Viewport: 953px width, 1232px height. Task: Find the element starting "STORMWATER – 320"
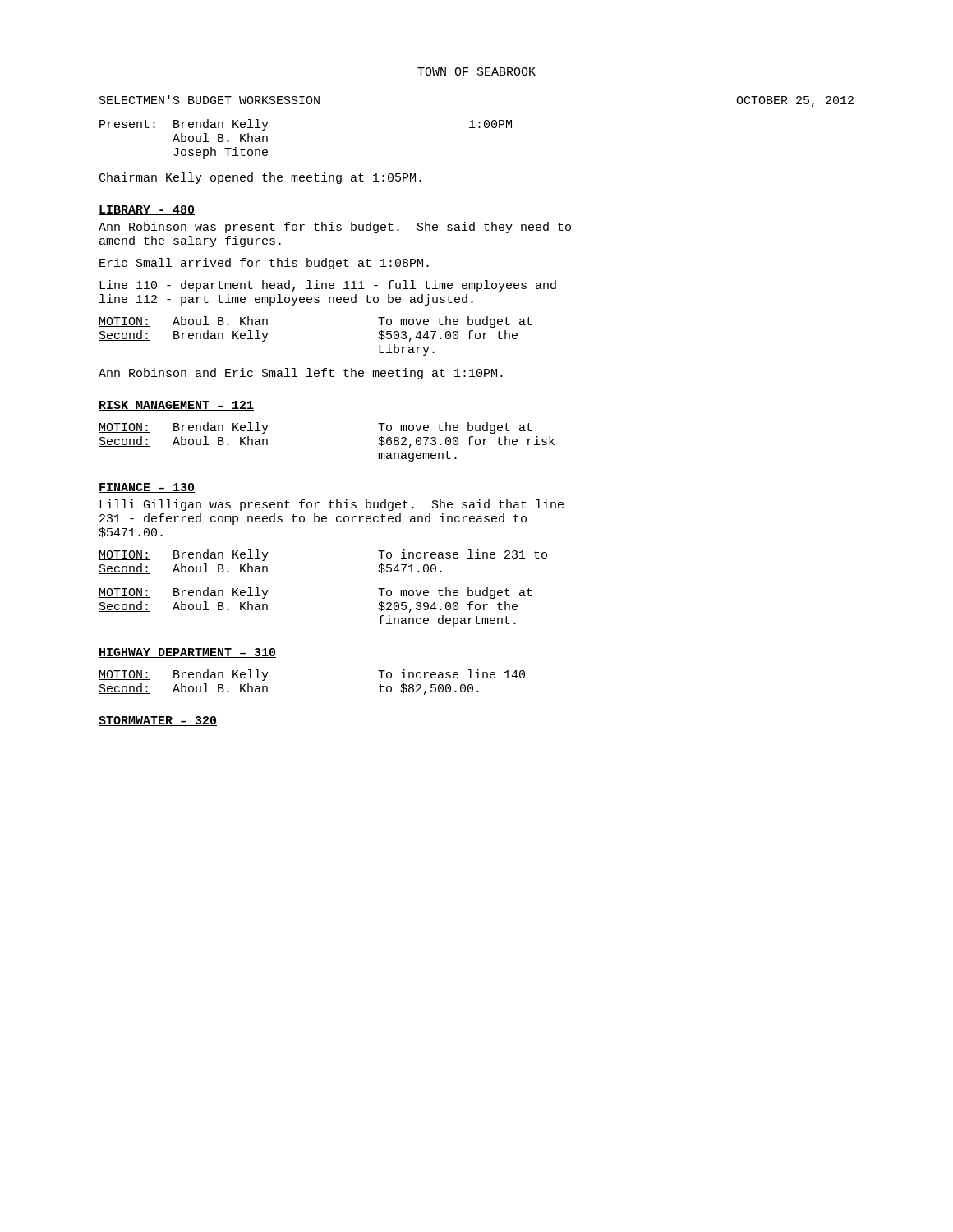coord(158,722)
